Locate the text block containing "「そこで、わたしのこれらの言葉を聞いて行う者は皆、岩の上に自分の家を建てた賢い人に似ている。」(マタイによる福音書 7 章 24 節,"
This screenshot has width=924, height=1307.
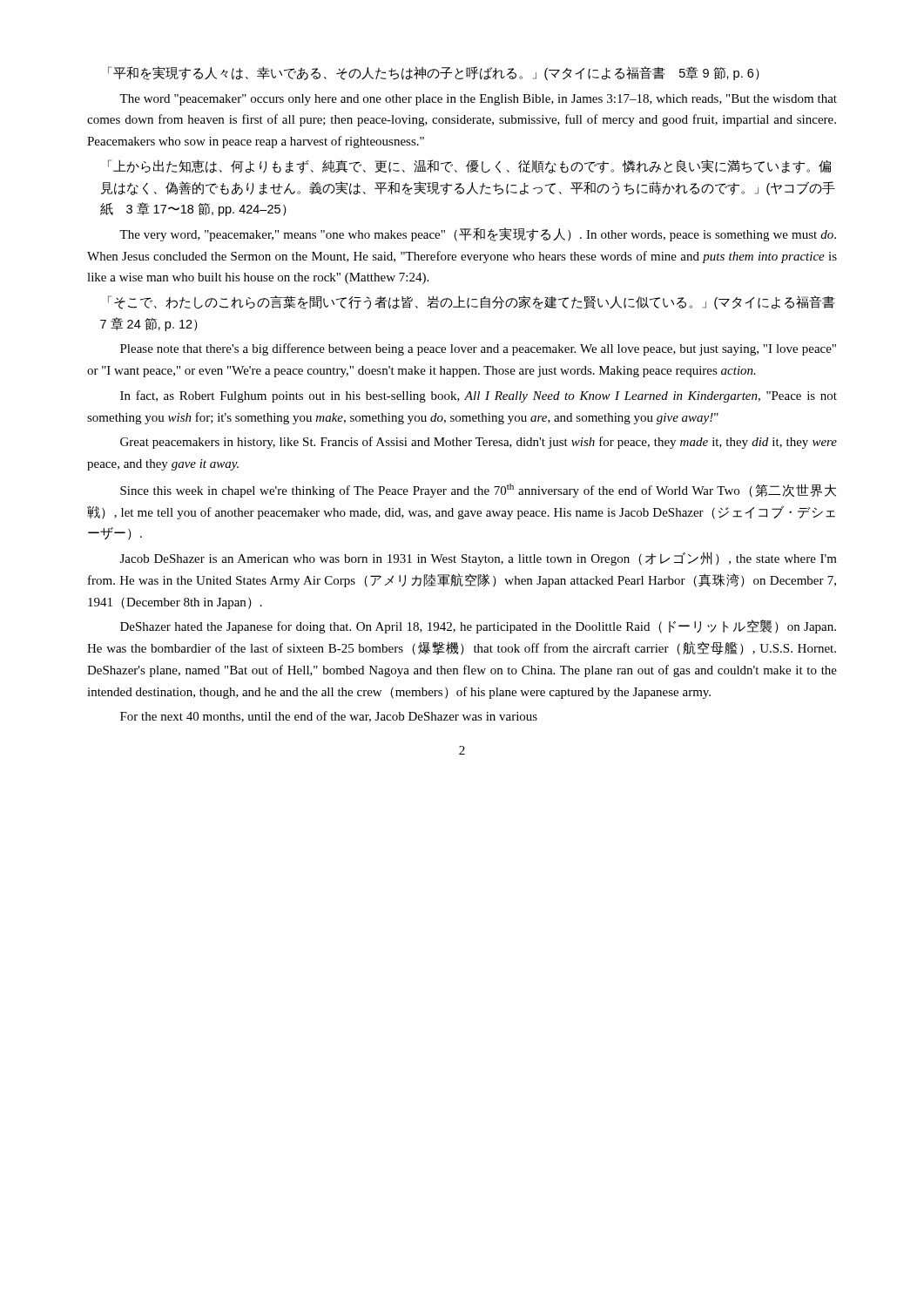pos(468,313)
